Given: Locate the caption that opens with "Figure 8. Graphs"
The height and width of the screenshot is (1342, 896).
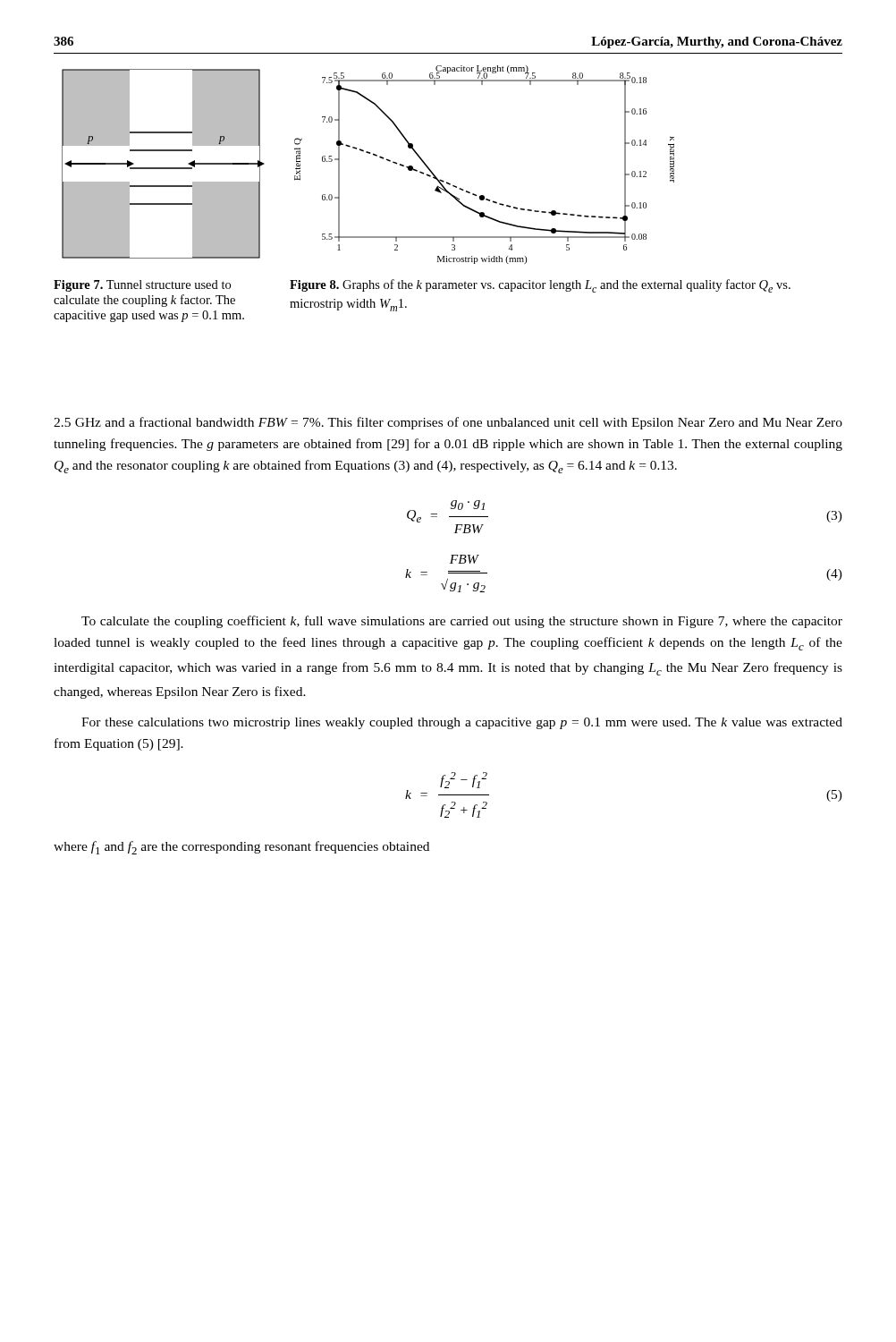Looking at the screenshot, I should click(x=540, y=296).
